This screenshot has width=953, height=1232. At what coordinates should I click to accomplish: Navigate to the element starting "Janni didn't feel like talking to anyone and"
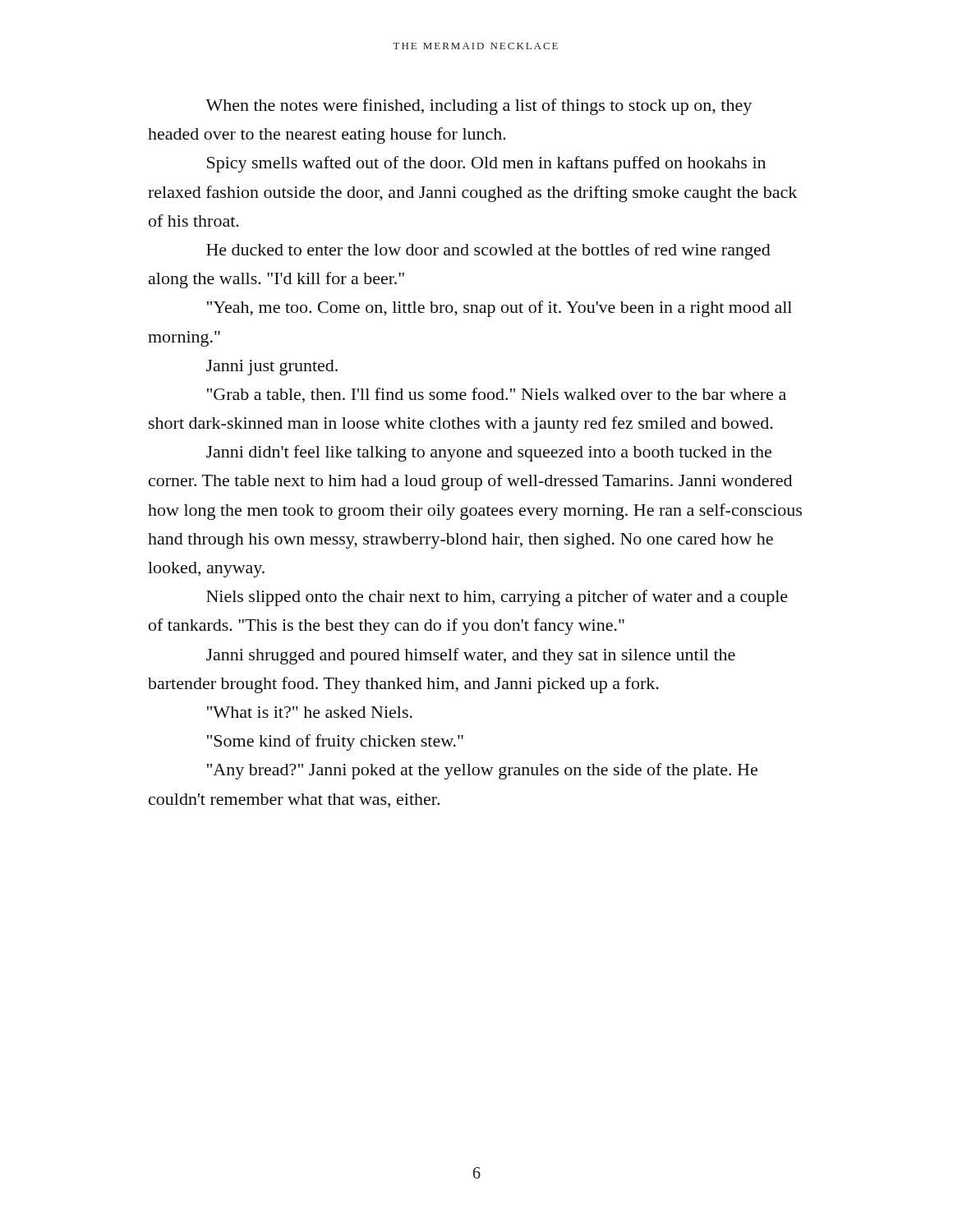475,509
